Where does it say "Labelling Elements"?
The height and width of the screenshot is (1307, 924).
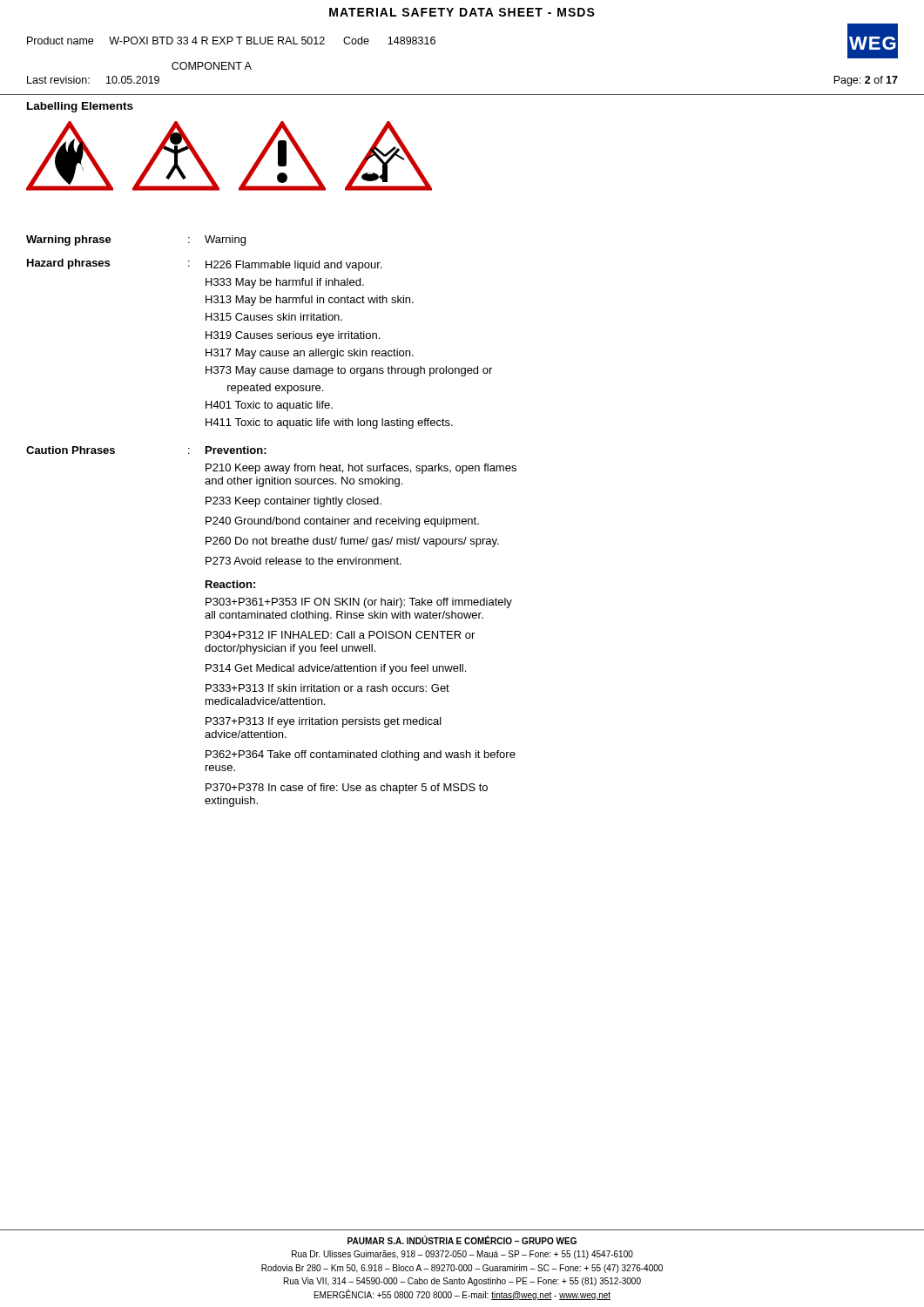point(80,106)
